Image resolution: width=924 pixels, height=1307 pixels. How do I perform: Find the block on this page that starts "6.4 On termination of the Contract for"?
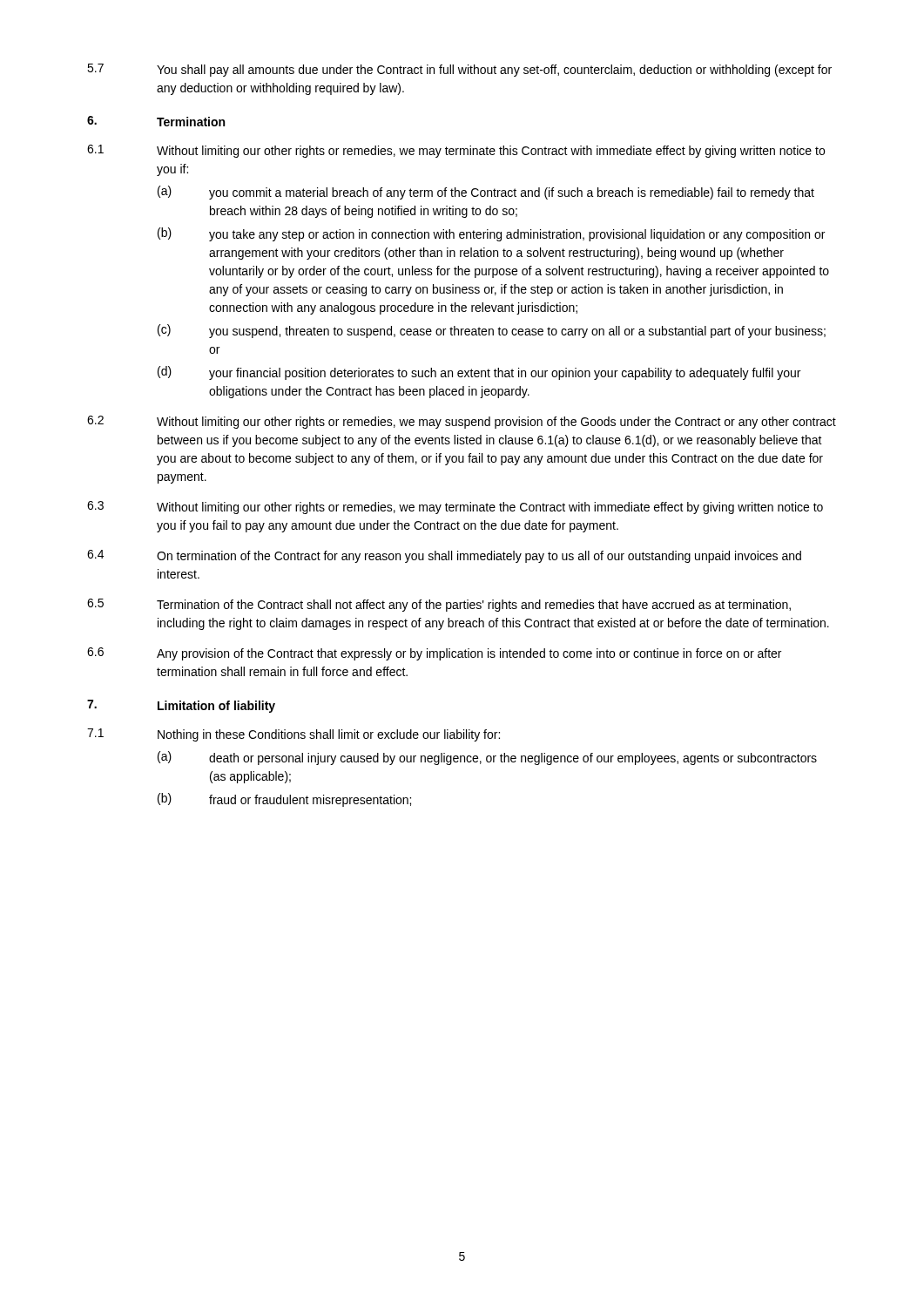[x=462, y=566]
